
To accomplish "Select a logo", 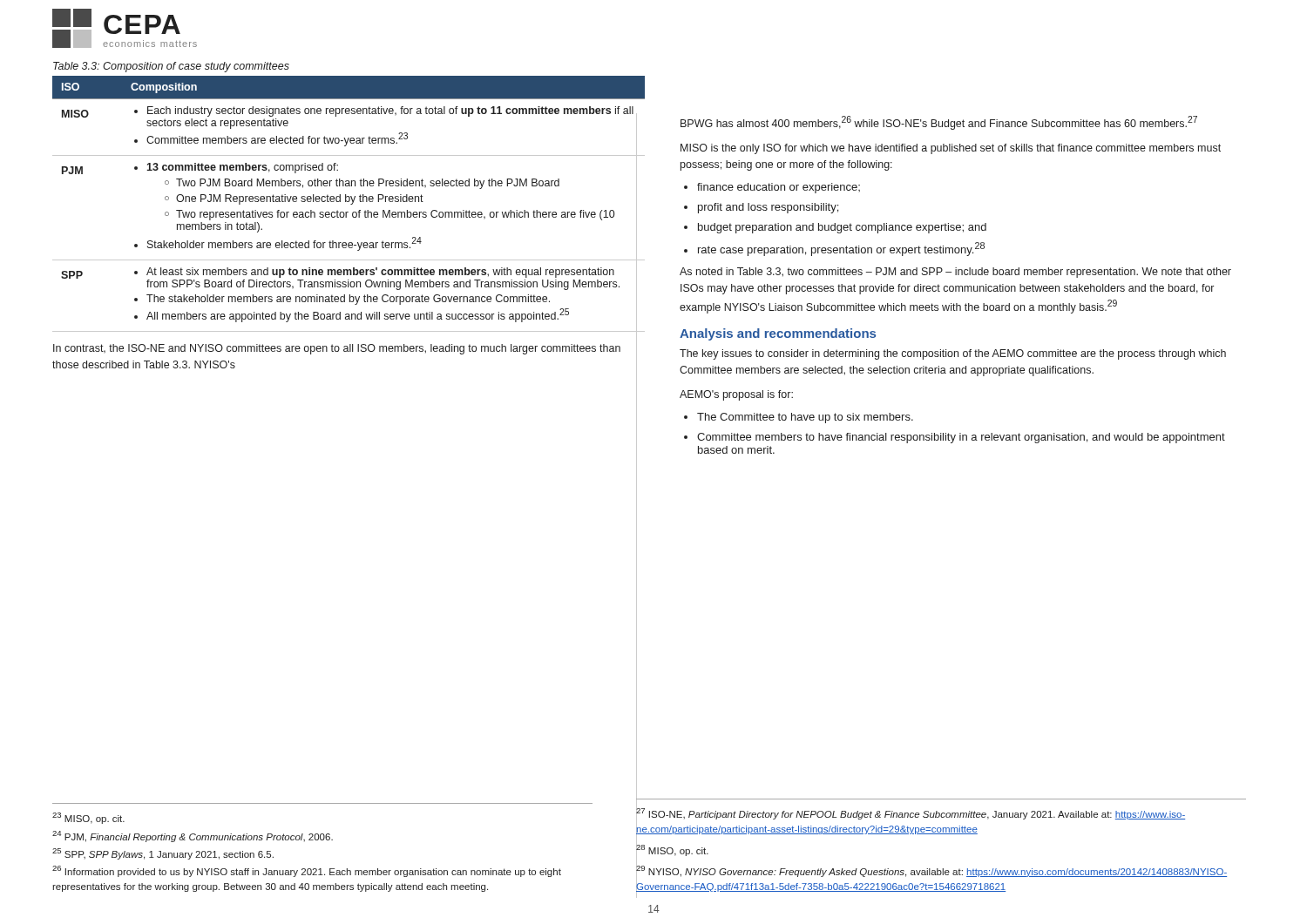I will click(349, 31).
